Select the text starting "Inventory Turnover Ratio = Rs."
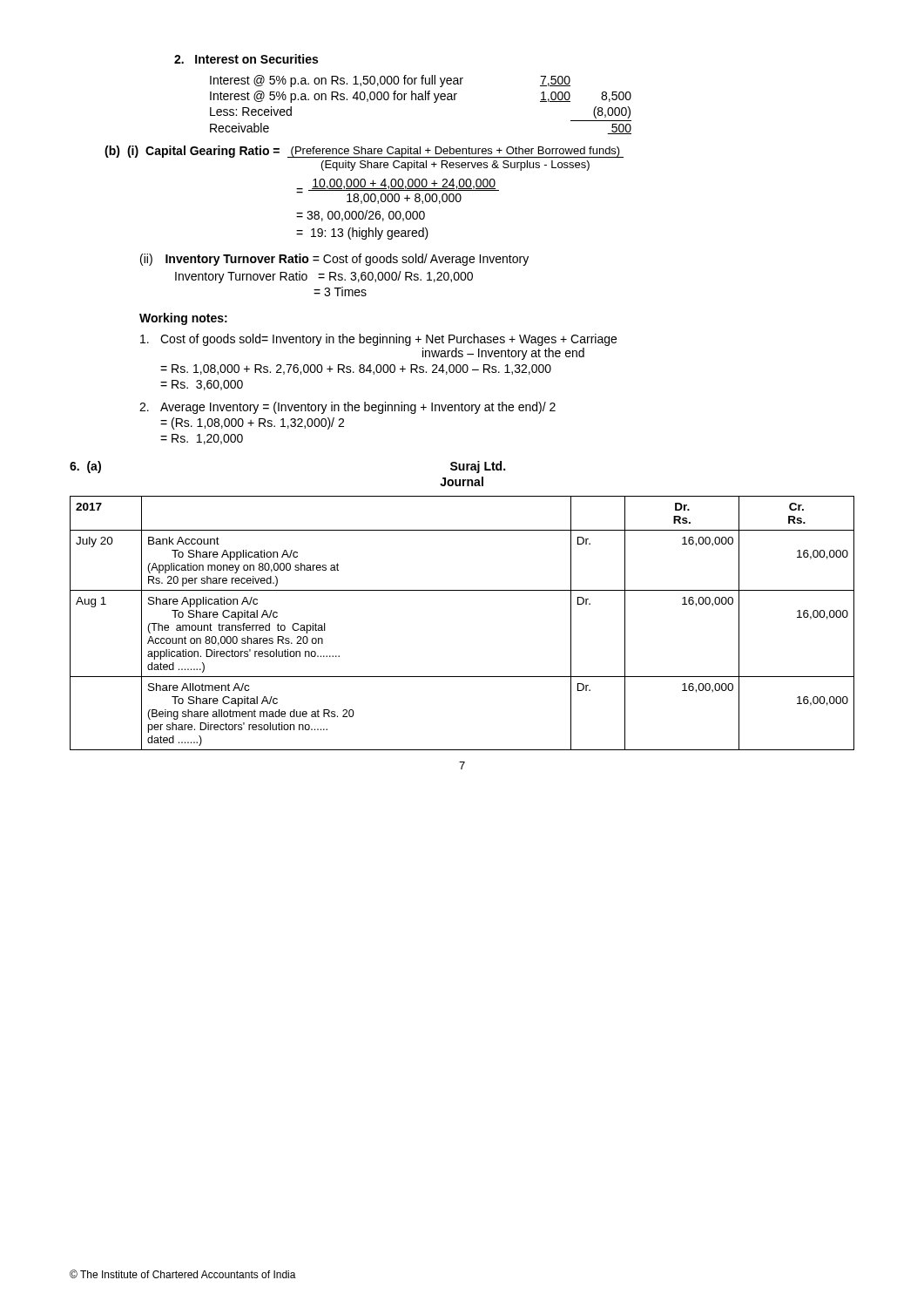Image resolution: width=924 pixels, height=1307 pixels. pyautogui.click(x=324, y=276)
